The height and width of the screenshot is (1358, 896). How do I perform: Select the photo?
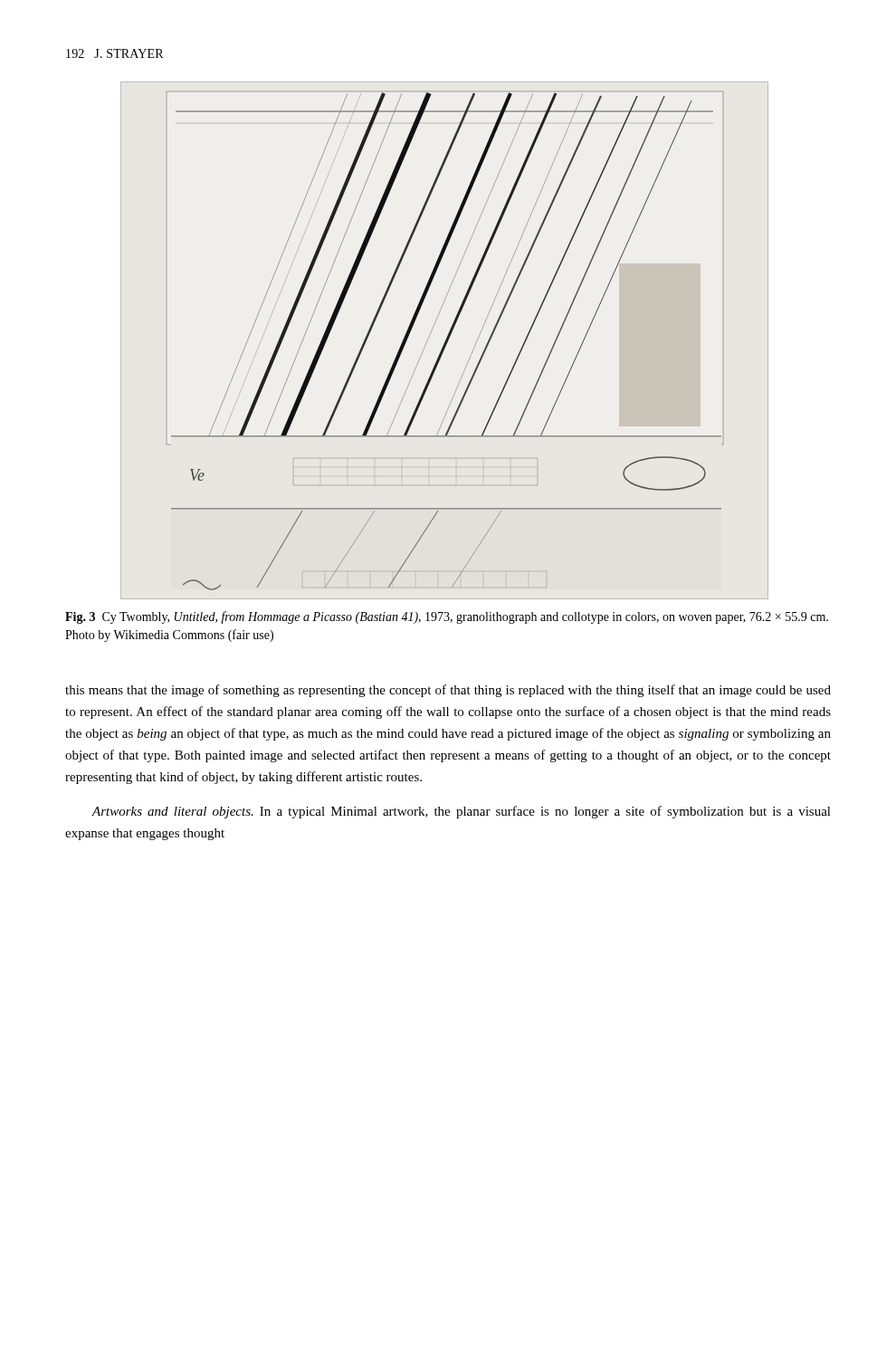(x=443, y=340)
